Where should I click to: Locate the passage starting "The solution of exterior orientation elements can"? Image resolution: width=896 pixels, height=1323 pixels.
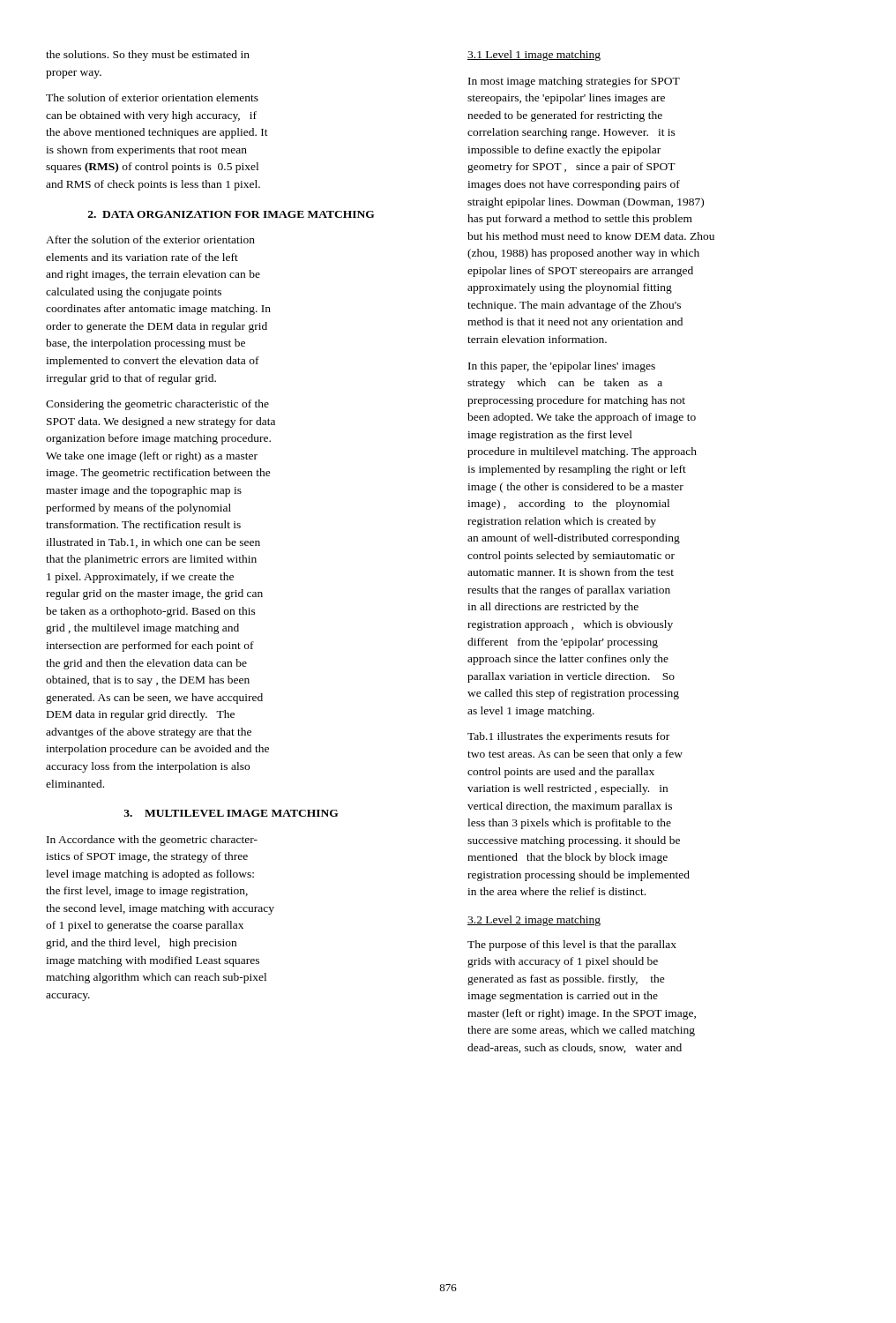point(231,141)
